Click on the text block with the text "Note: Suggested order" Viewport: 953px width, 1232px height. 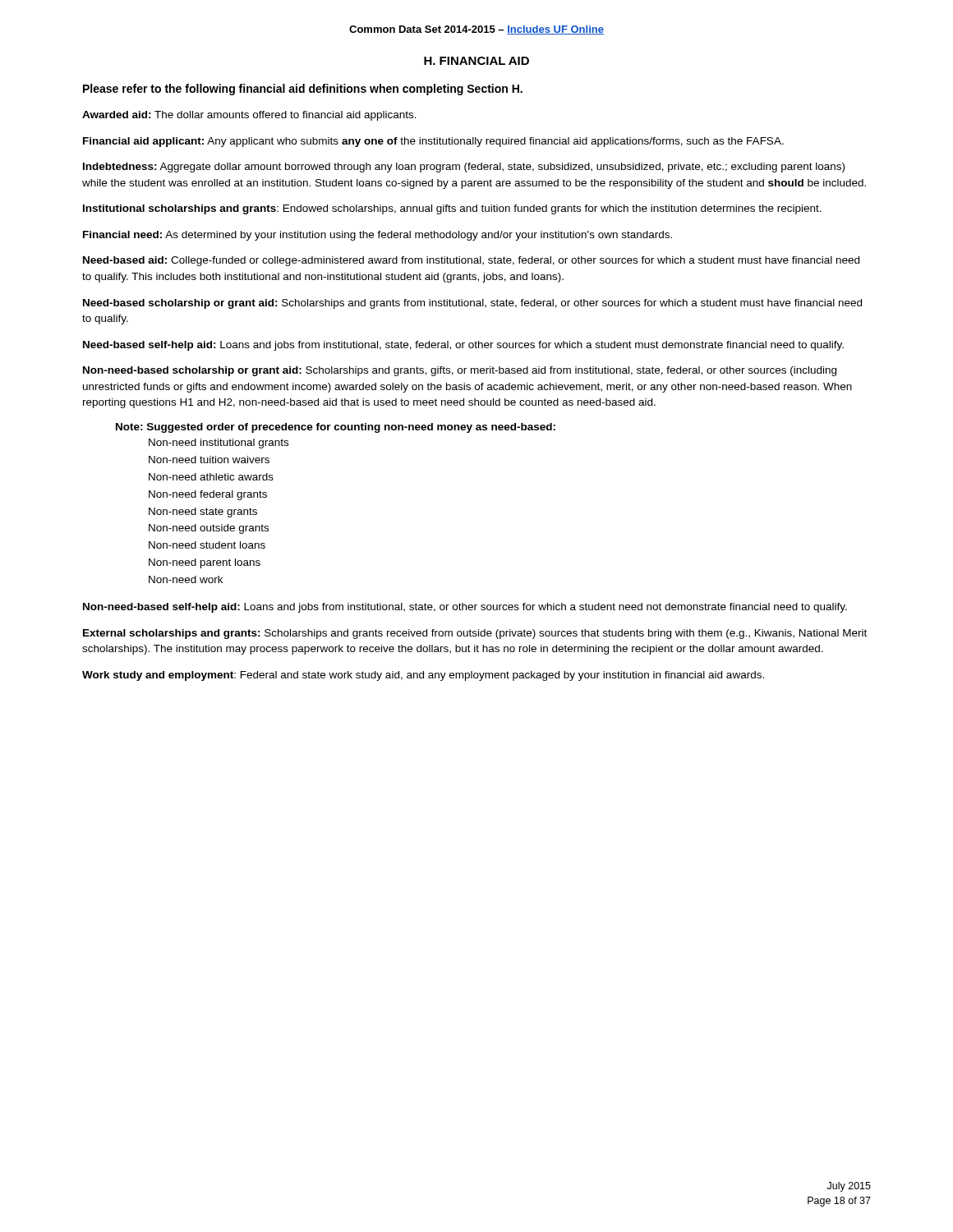[336, 428]
